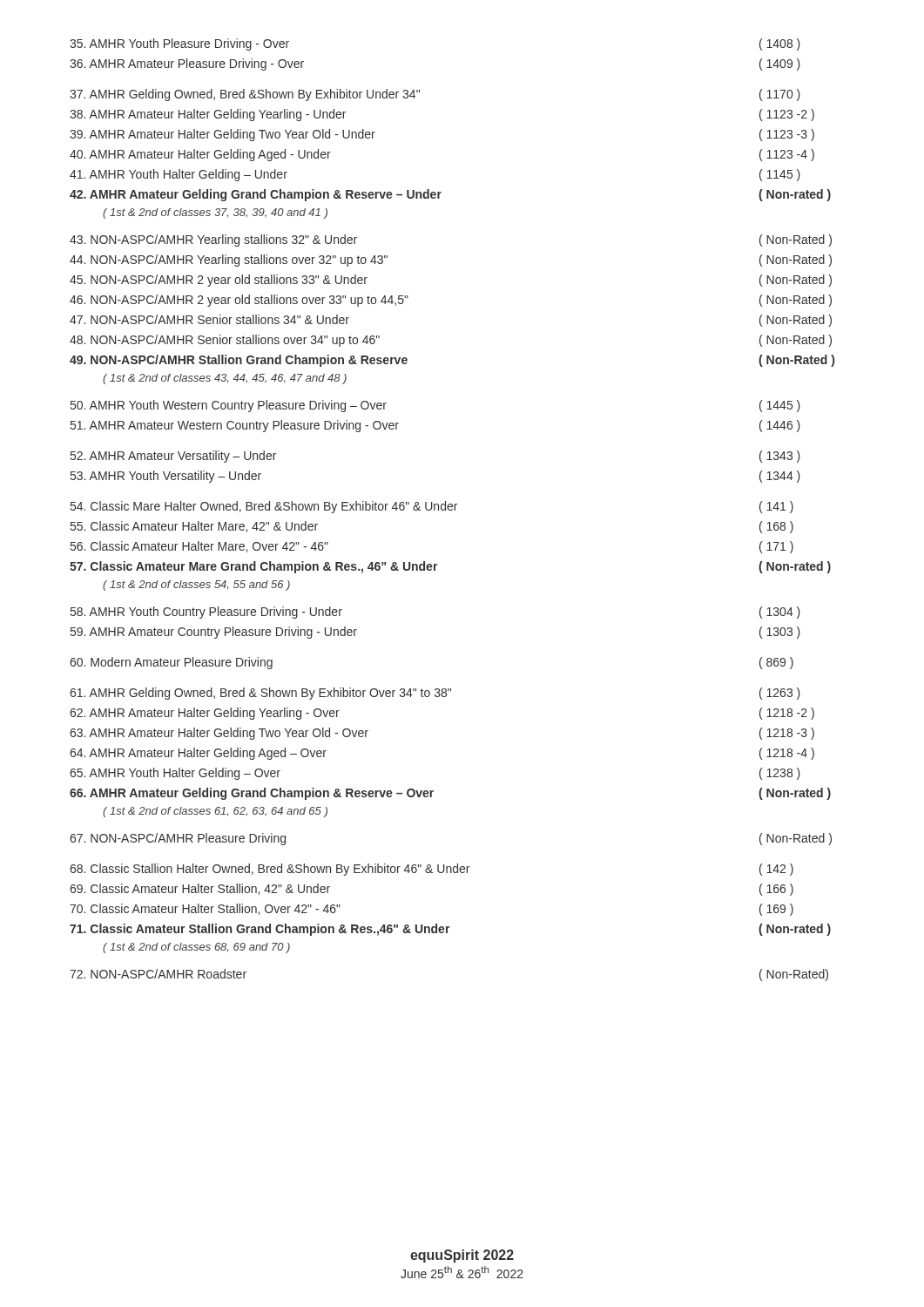Find the list item containing "55. Classic Amateur Halter"
Image resolution: width=924 pixels, height=1307 pixels.
click(194, 527)
